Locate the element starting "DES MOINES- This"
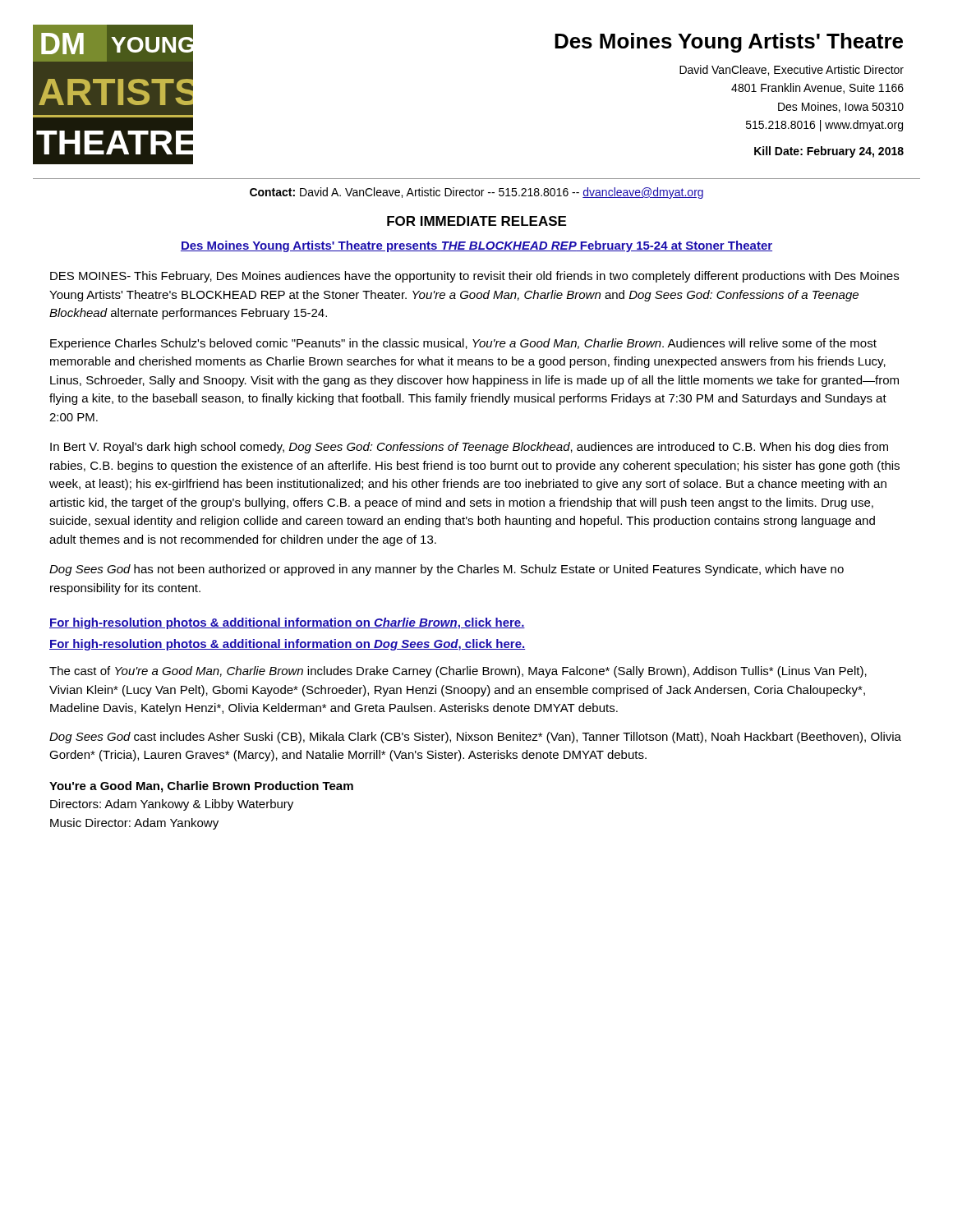Viewport: 953px width, 1232px height. [476, 295]
